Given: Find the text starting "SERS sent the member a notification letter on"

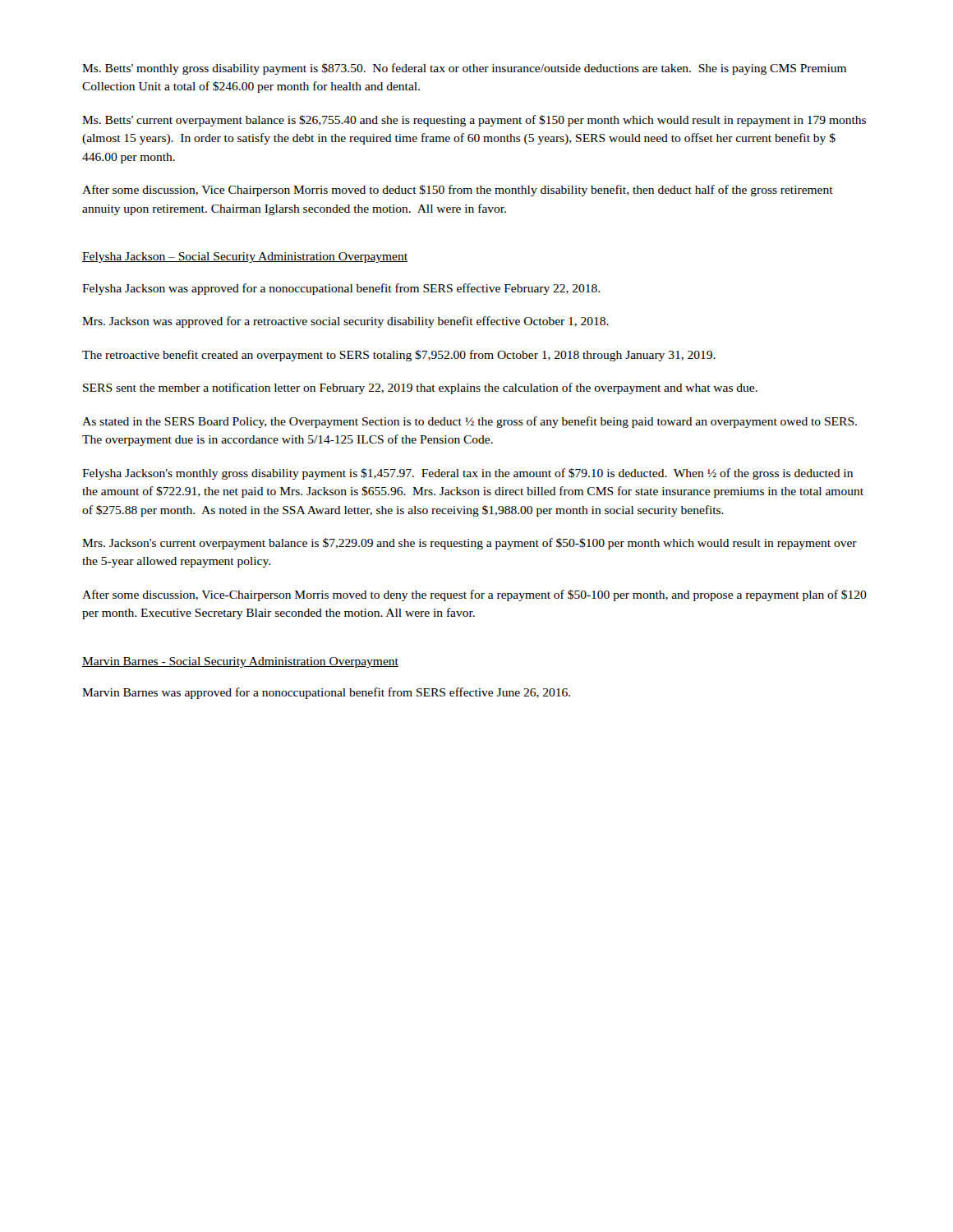Looking at the screenshot, I should 420,387.
